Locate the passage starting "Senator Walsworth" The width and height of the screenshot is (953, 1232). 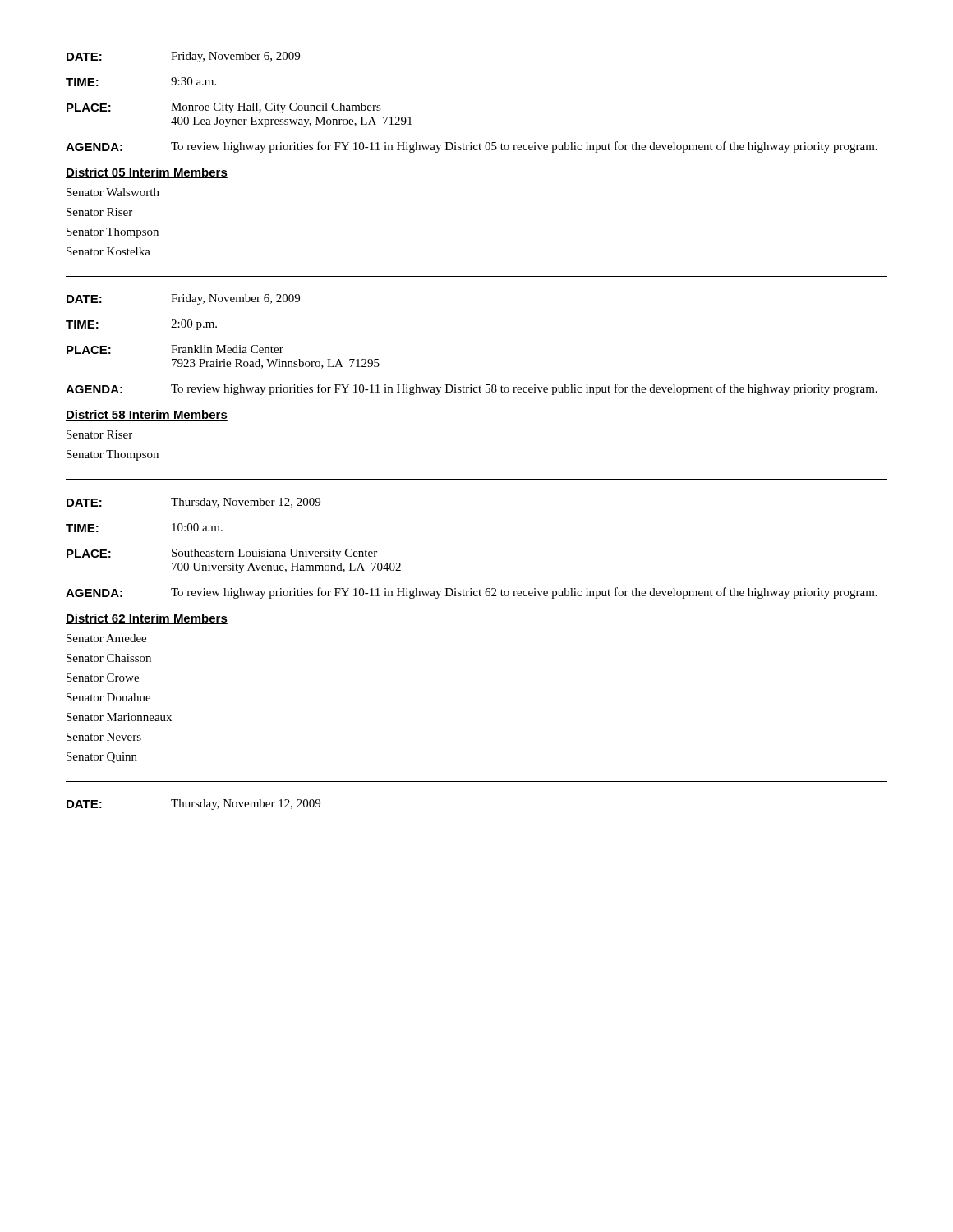coord(113,192)
